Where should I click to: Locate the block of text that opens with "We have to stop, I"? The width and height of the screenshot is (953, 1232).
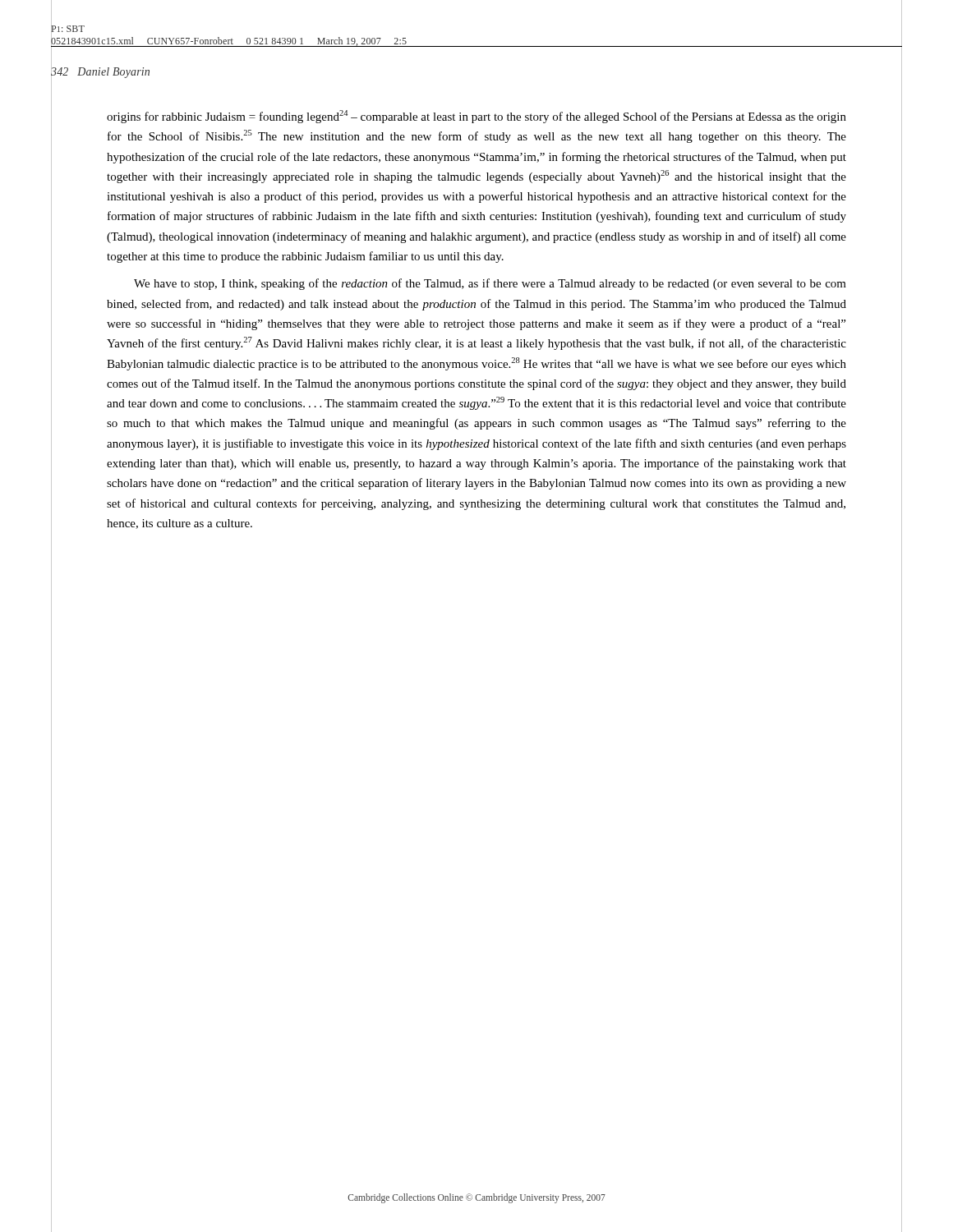(x=476, y=403)
